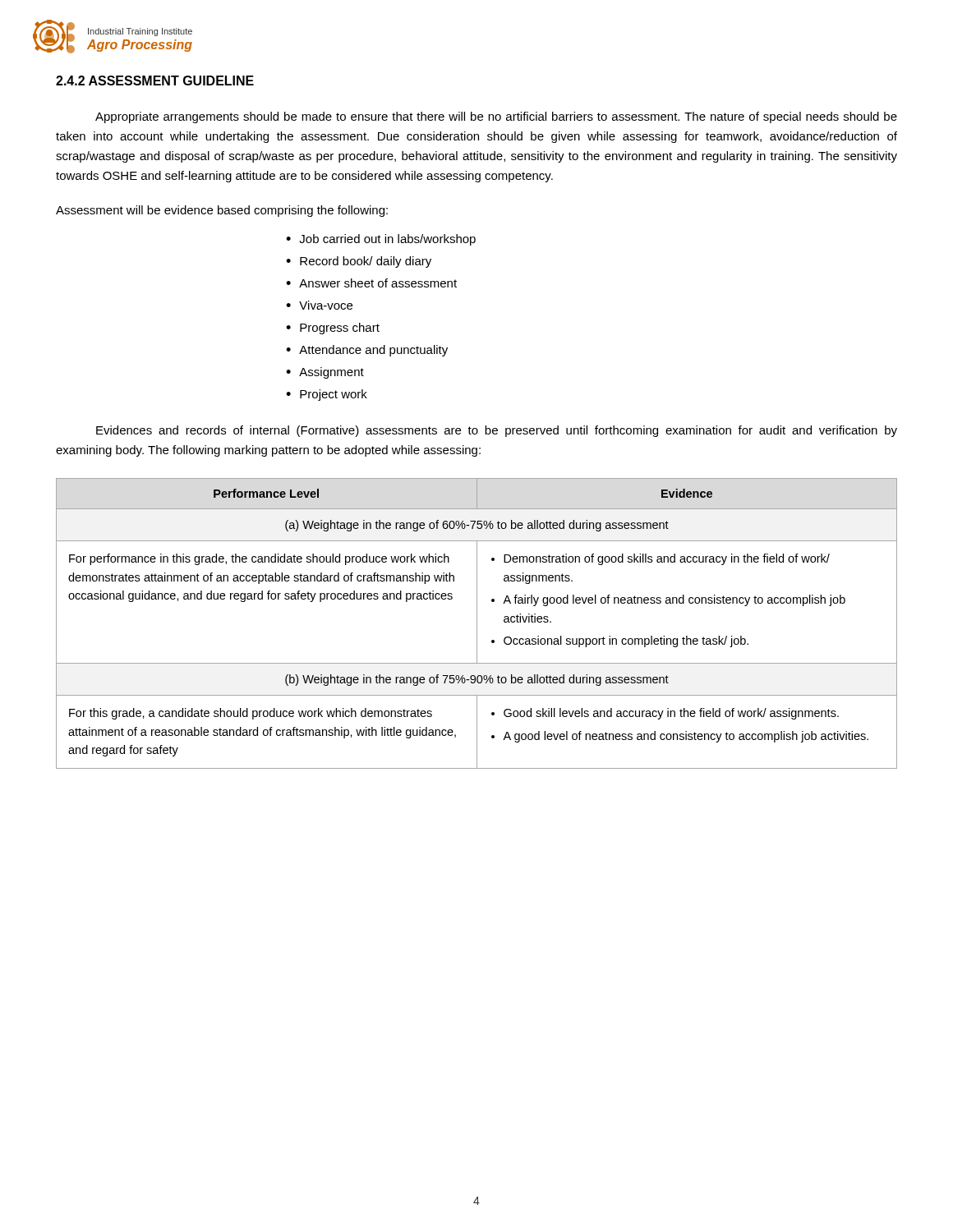
Task: Locate the element starting "•Project work"
Action: click(x=326, y=395)
